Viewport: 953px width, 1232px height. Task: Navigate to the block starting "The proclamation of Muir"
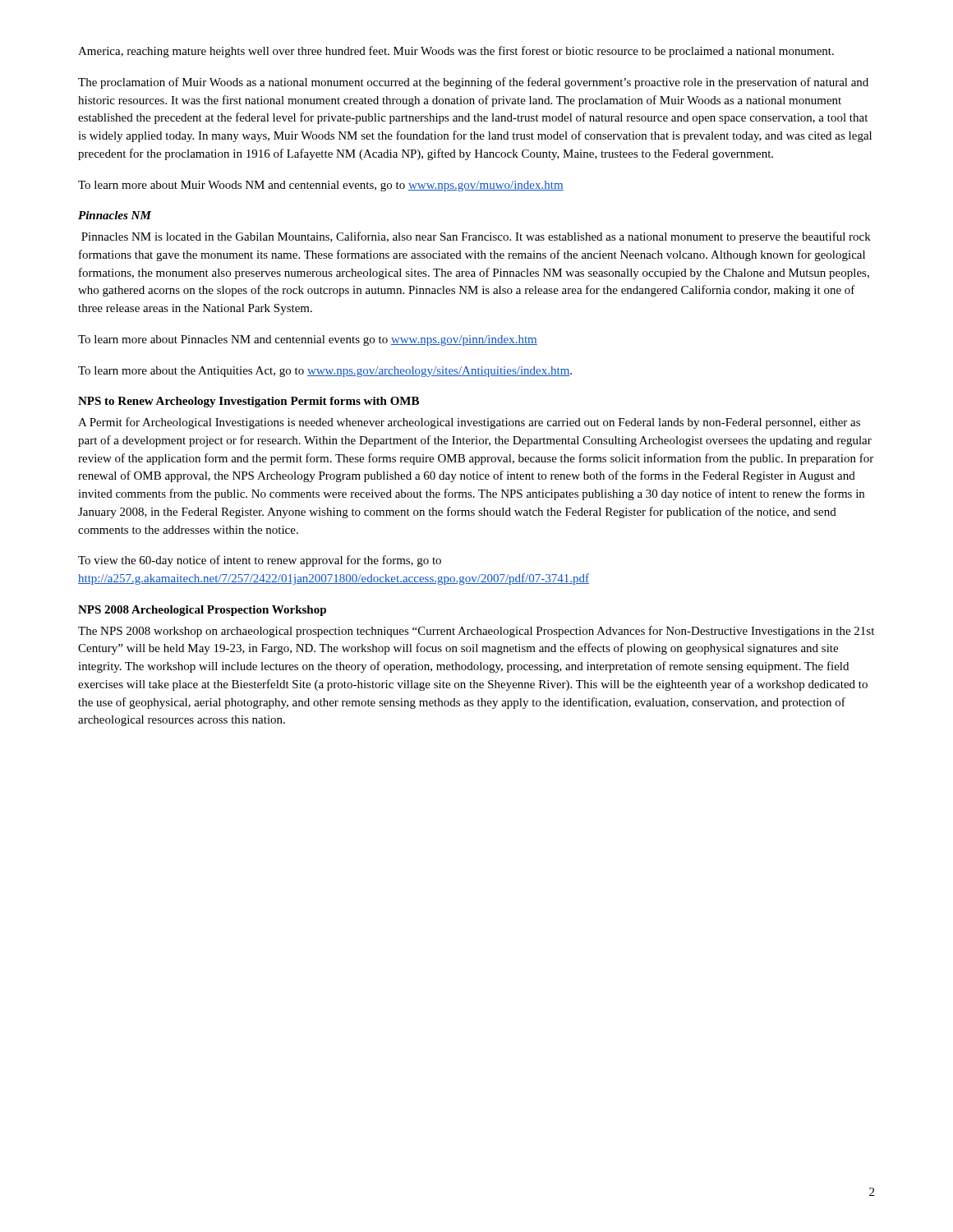click(475, 118)
